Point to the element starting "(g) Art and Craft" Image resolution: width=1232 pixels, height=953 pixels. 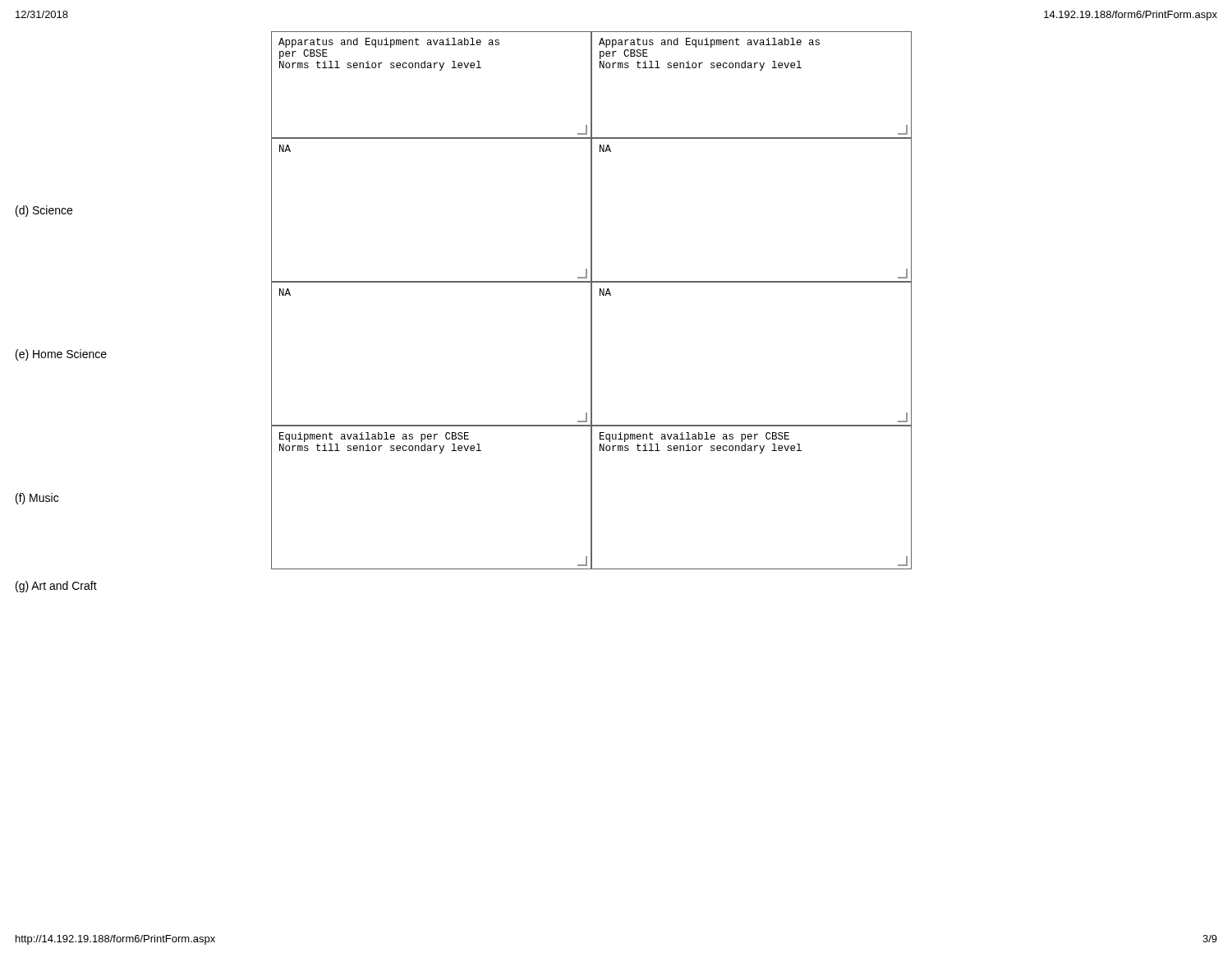click(56, 586)
